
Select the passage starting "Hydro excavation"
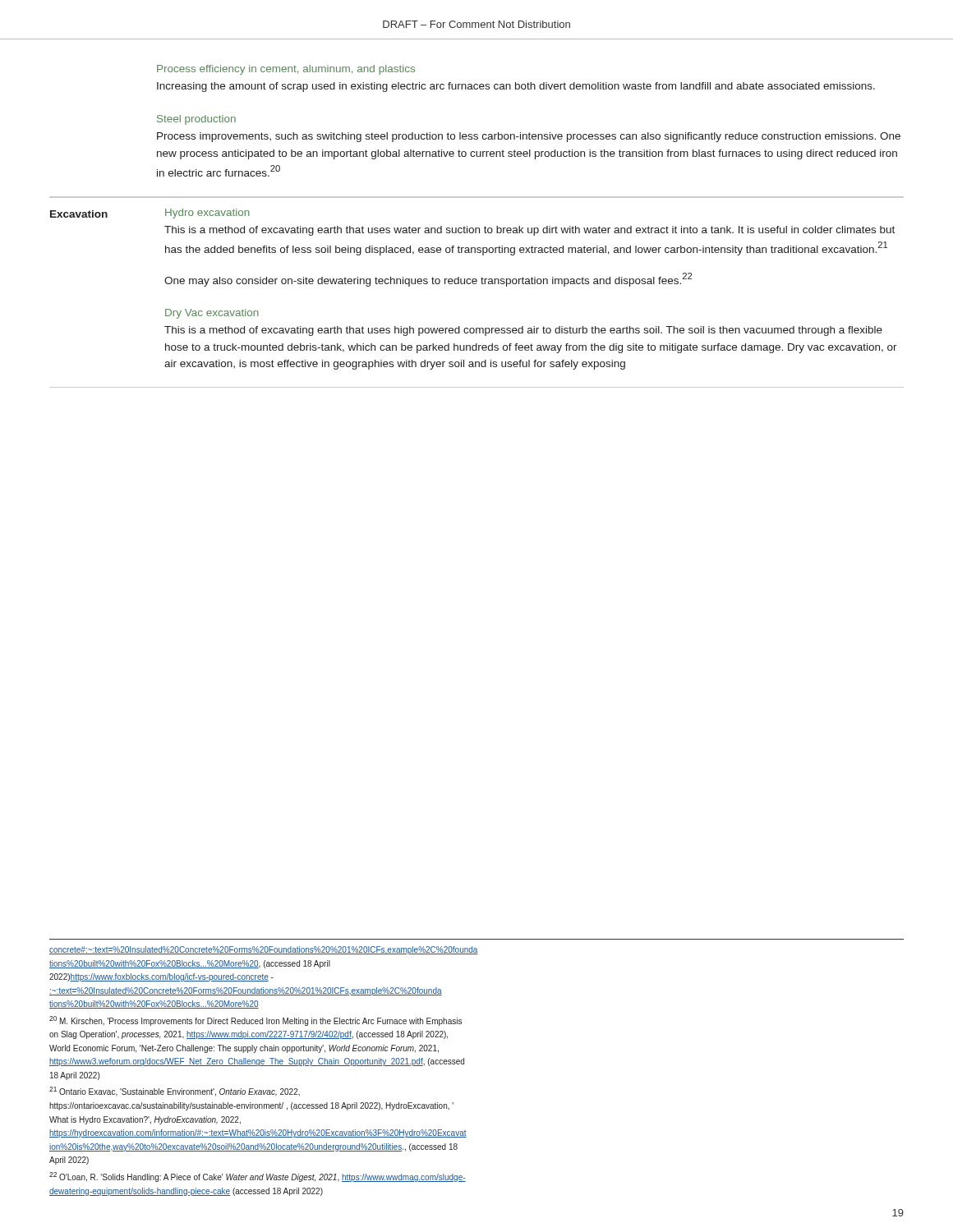pyautogui.click(x=207, y=212)
